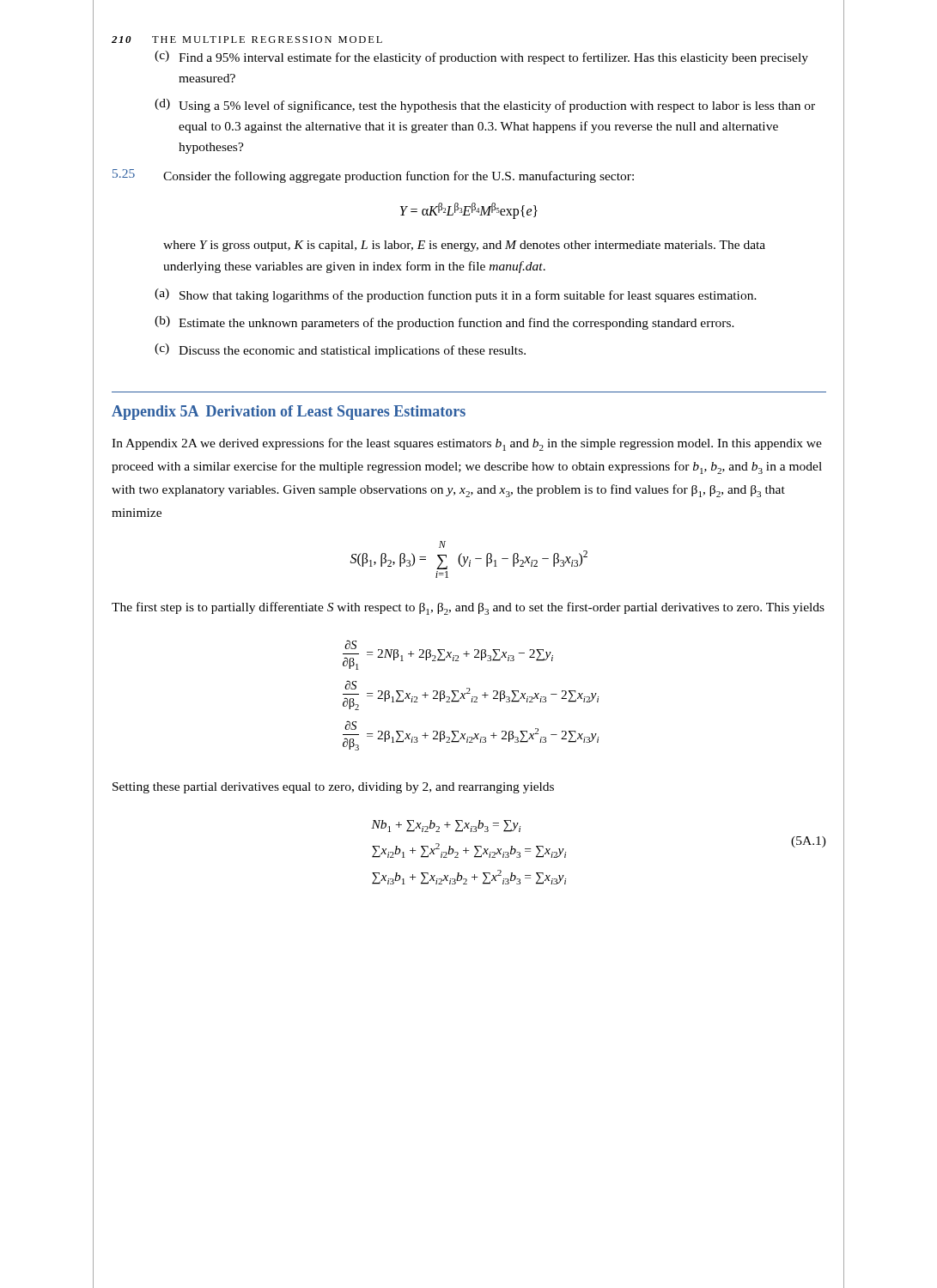This screenshot has width=937, height=1288.
Task: Click on the region starting "∂S ∂β1 = 2Nβ1 + 2β2∑xi2 +"
Action: coord(469,698)
